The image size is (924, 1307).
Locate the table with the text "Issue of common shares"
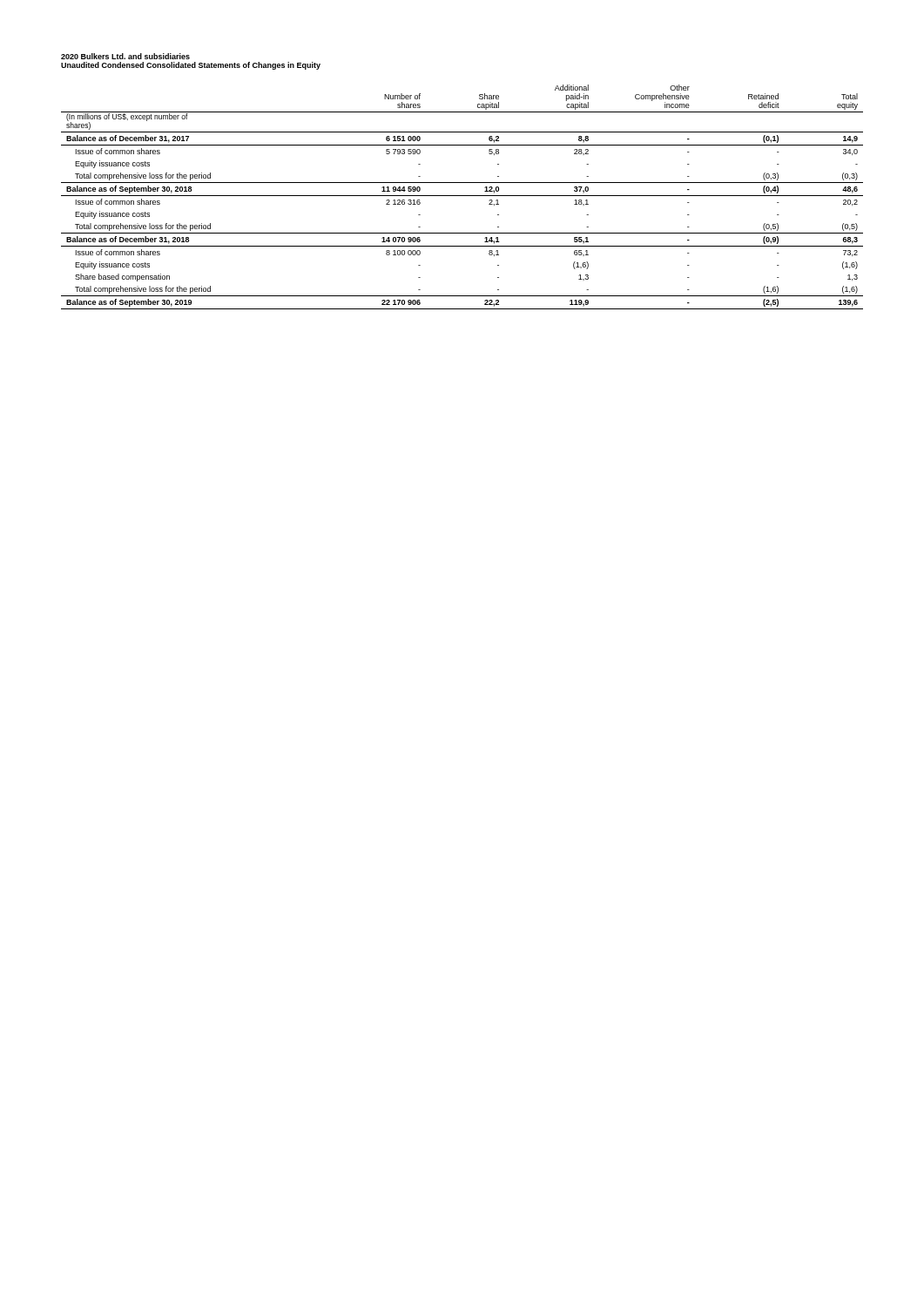coord(462,196)
